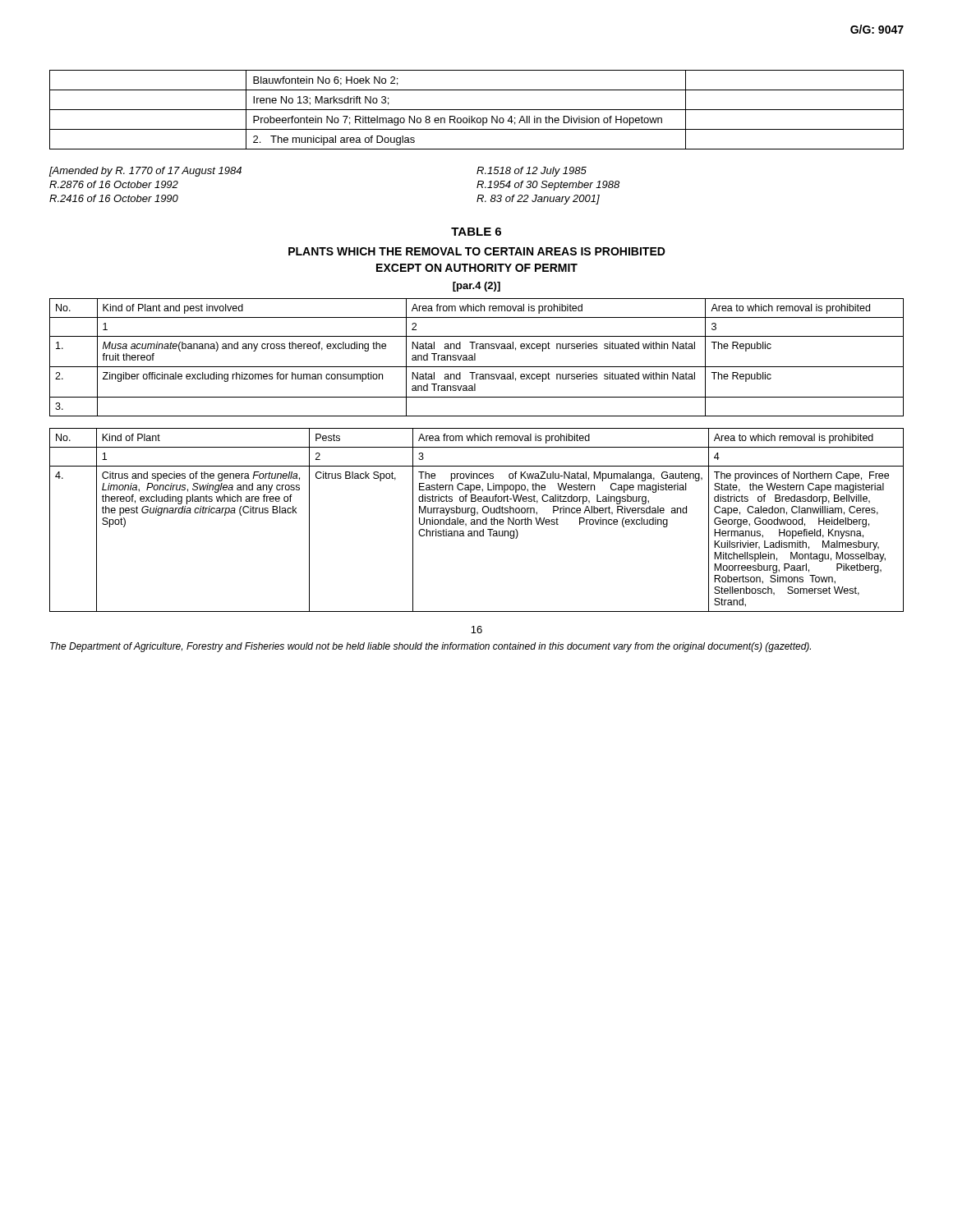Select the section header that says "EXCEPT ON AUTHORITY"
The image size is (953, 1232).
tap(476, 268)
